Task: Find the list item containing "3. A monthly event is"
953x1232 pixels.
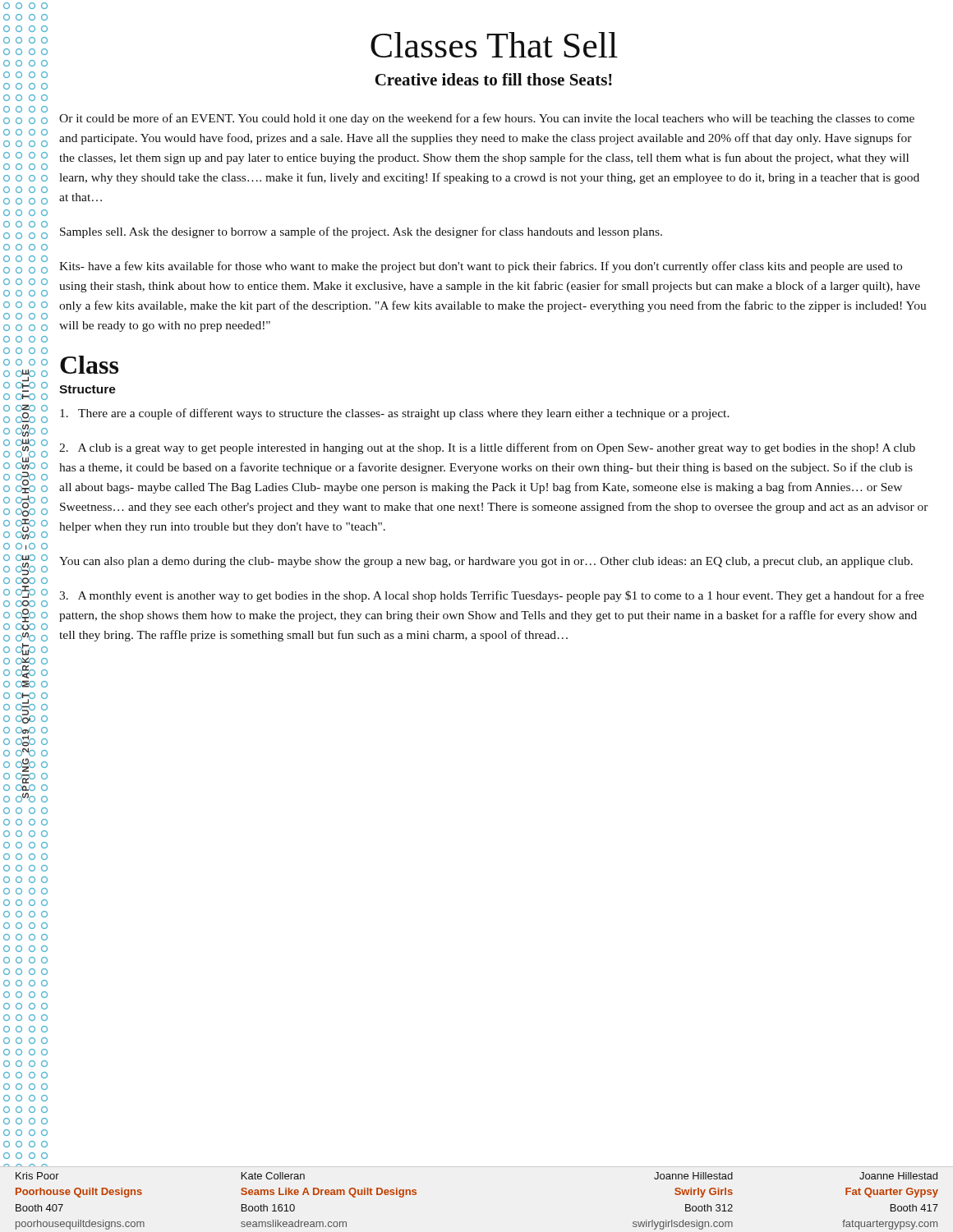Action: (492, 615)
